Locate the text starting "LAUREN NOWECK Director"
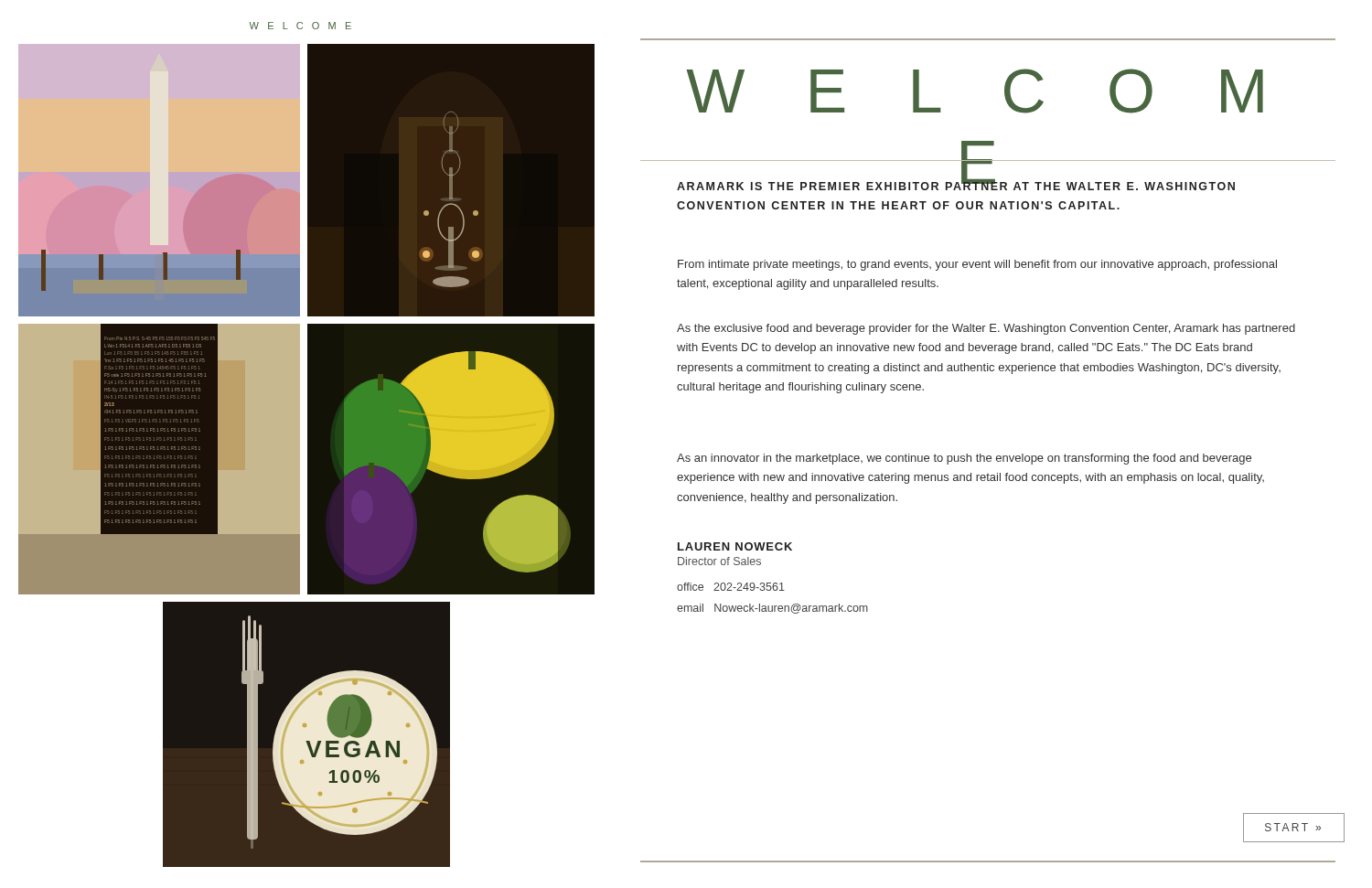This screenshot has height=888, width=1372. click(x=735, y=546)
